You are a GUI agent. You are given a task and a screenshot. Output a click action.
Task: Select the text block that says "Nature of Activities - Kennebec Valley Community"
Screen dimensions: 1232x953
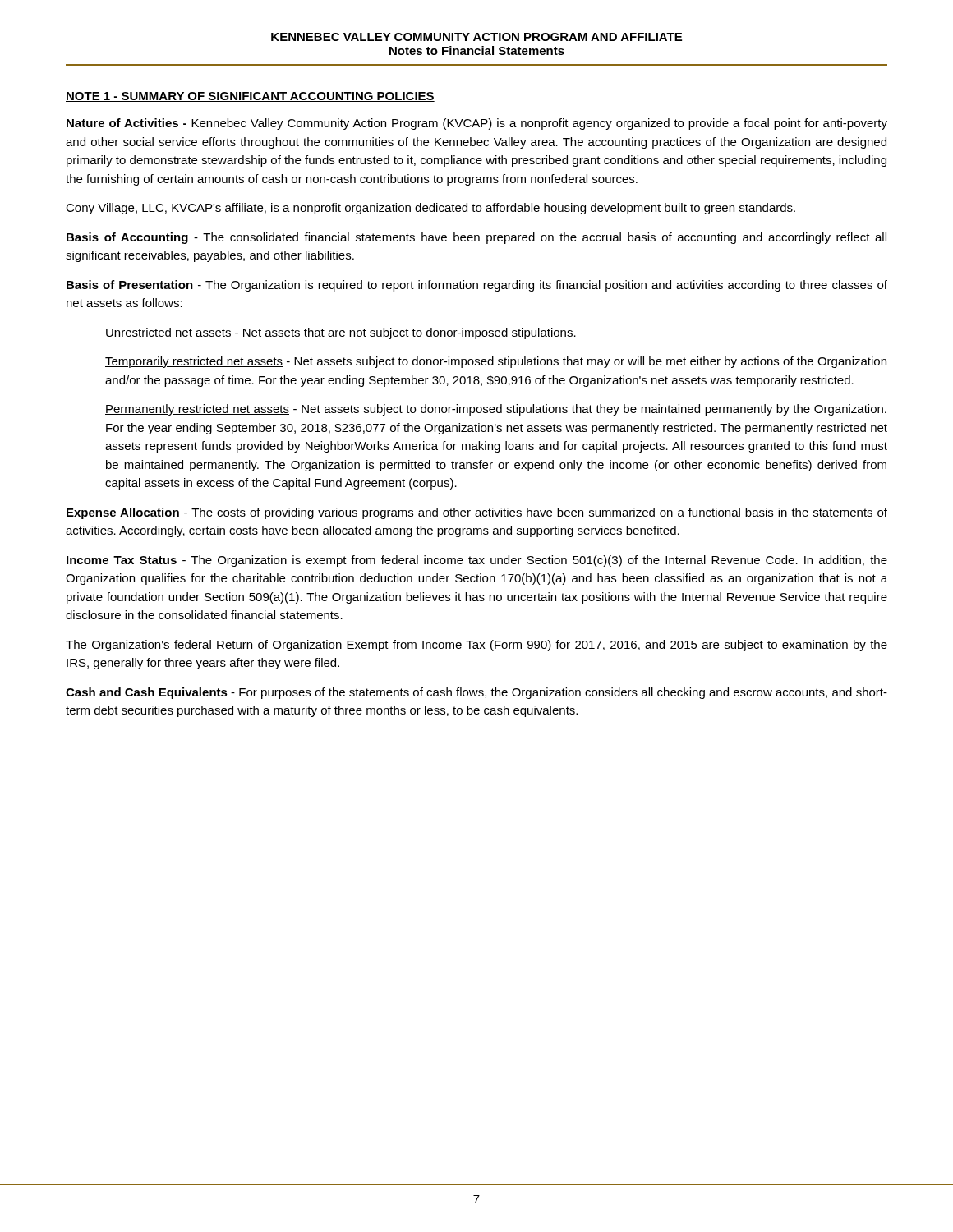476,150
